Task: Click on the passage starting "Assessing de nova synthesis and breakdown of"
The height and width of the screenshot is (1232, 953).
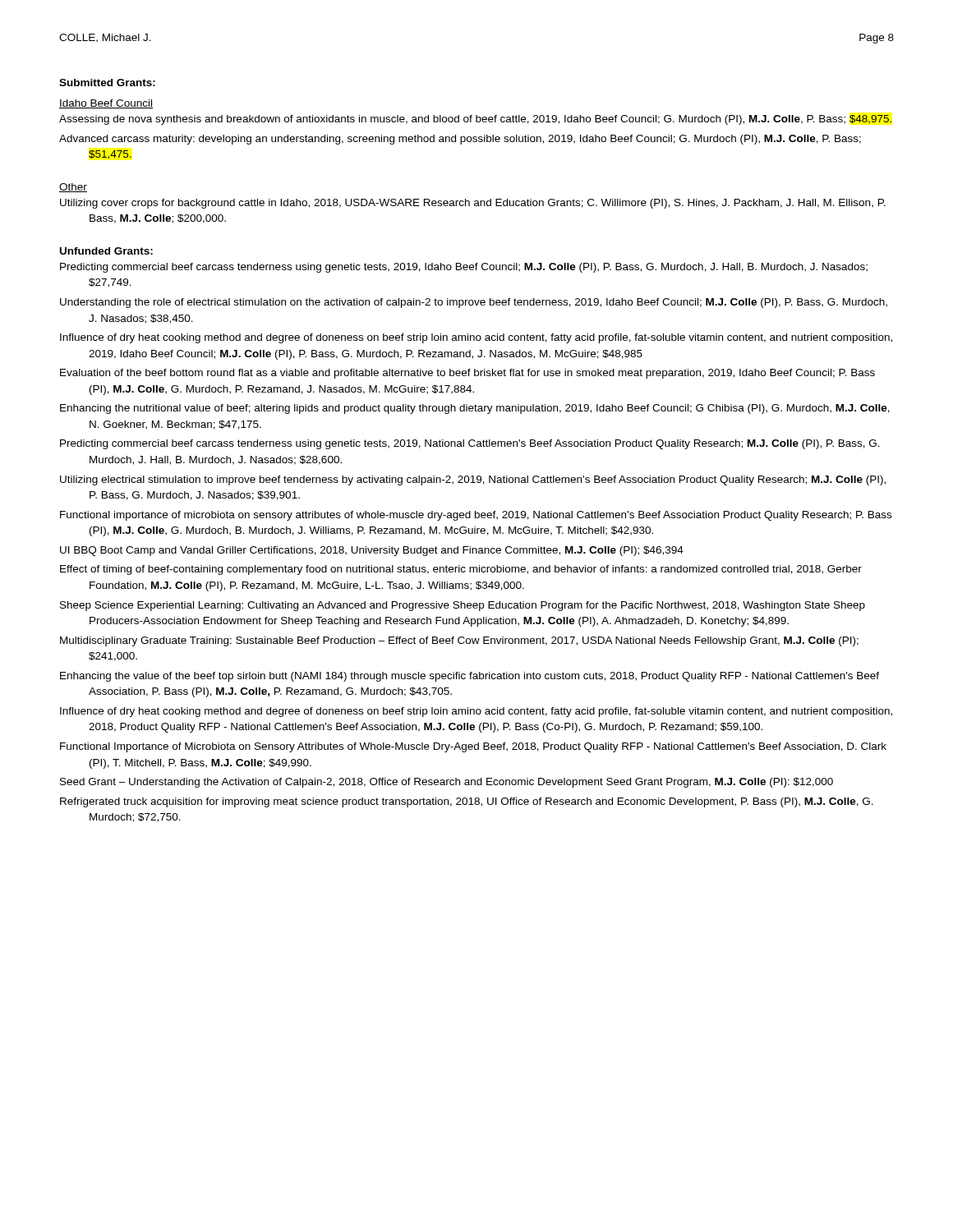Action: pyautogui.click(x=476, y=119)
